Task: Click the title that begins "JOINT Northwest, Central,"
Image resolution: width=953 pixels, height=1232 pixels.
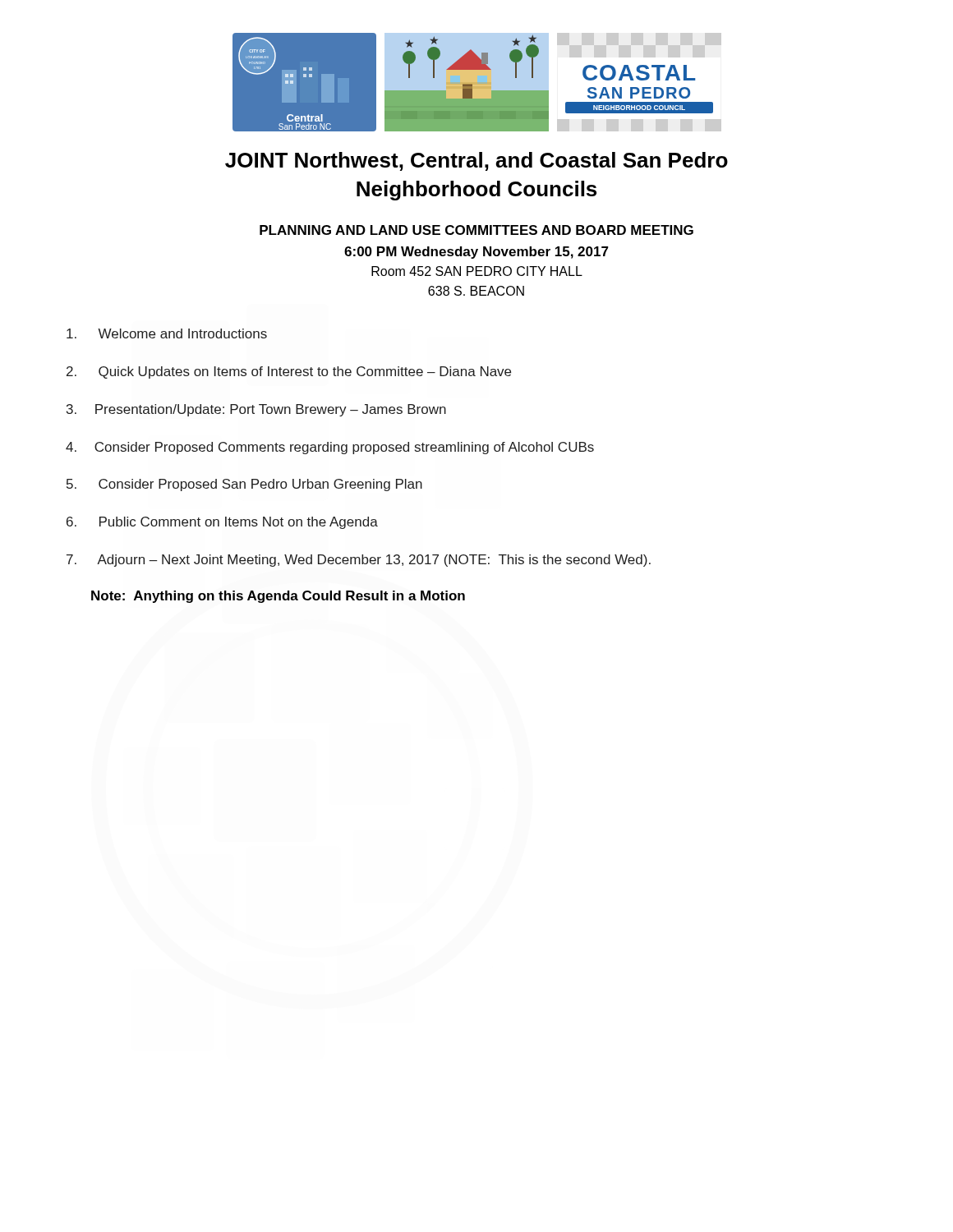Action: pyautogui.click(x=476, y=175)
